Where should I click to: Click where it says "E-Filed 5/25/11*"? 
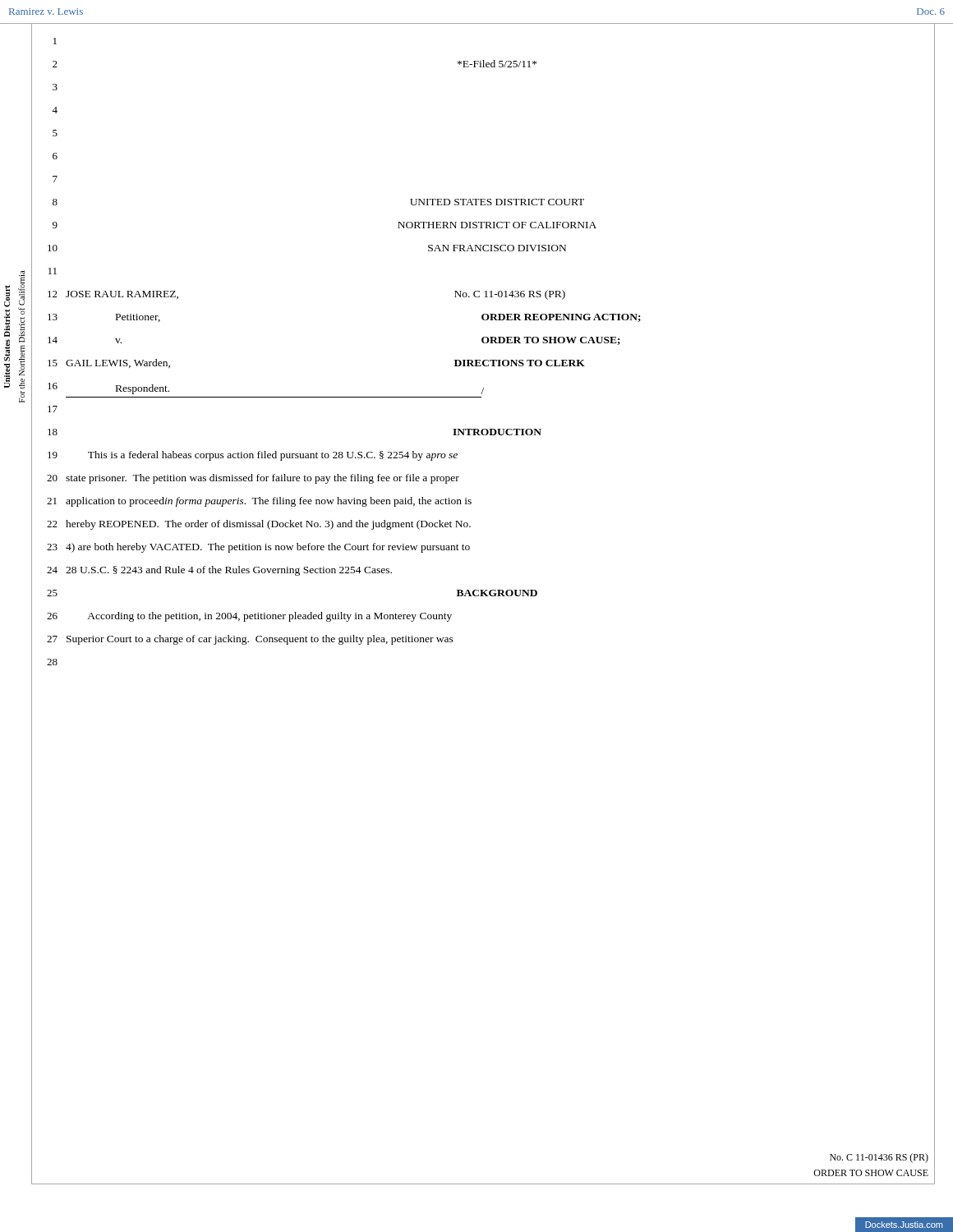point(497,64)
